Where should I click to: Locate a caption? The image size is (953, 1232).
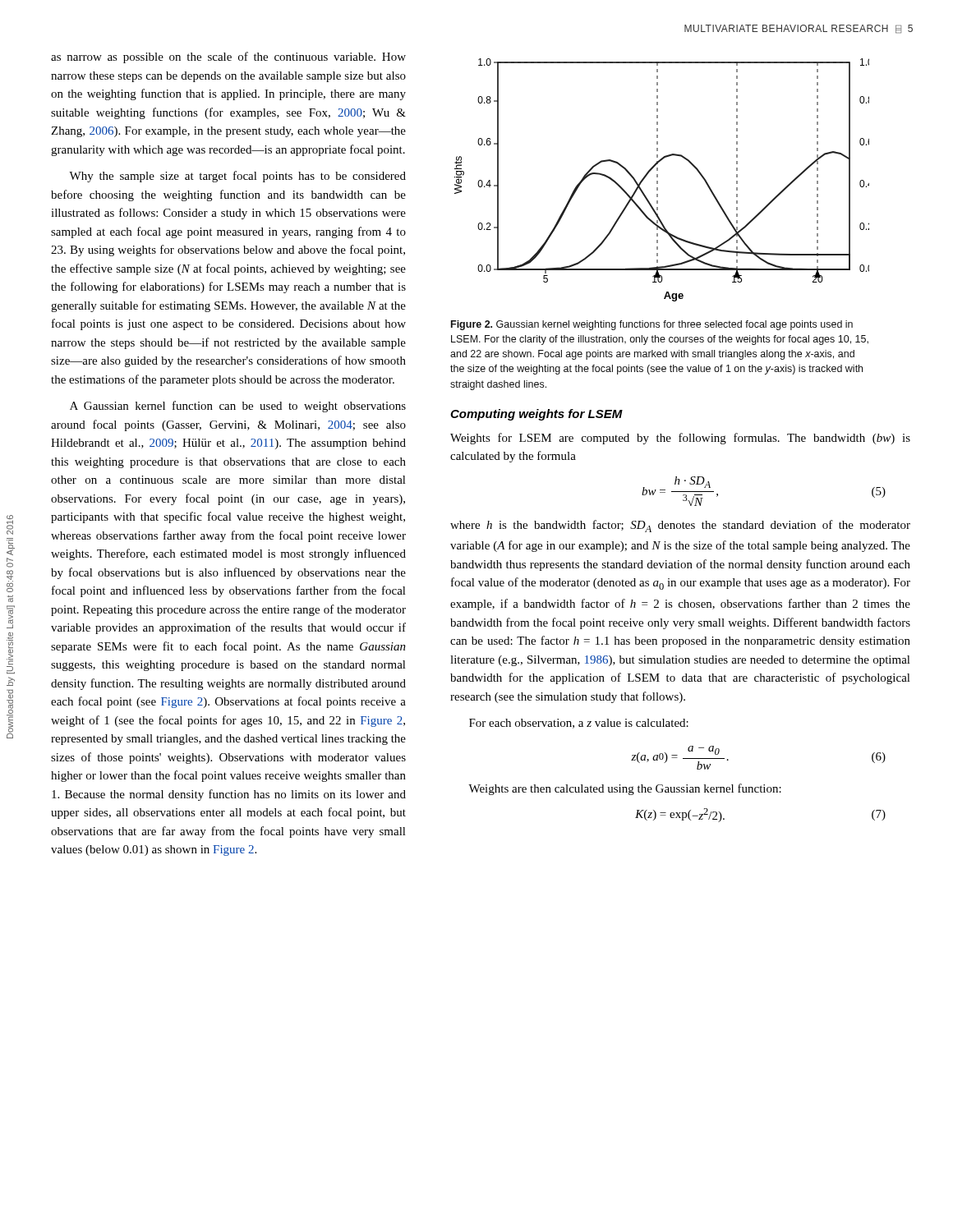click(x=660, y=354)
